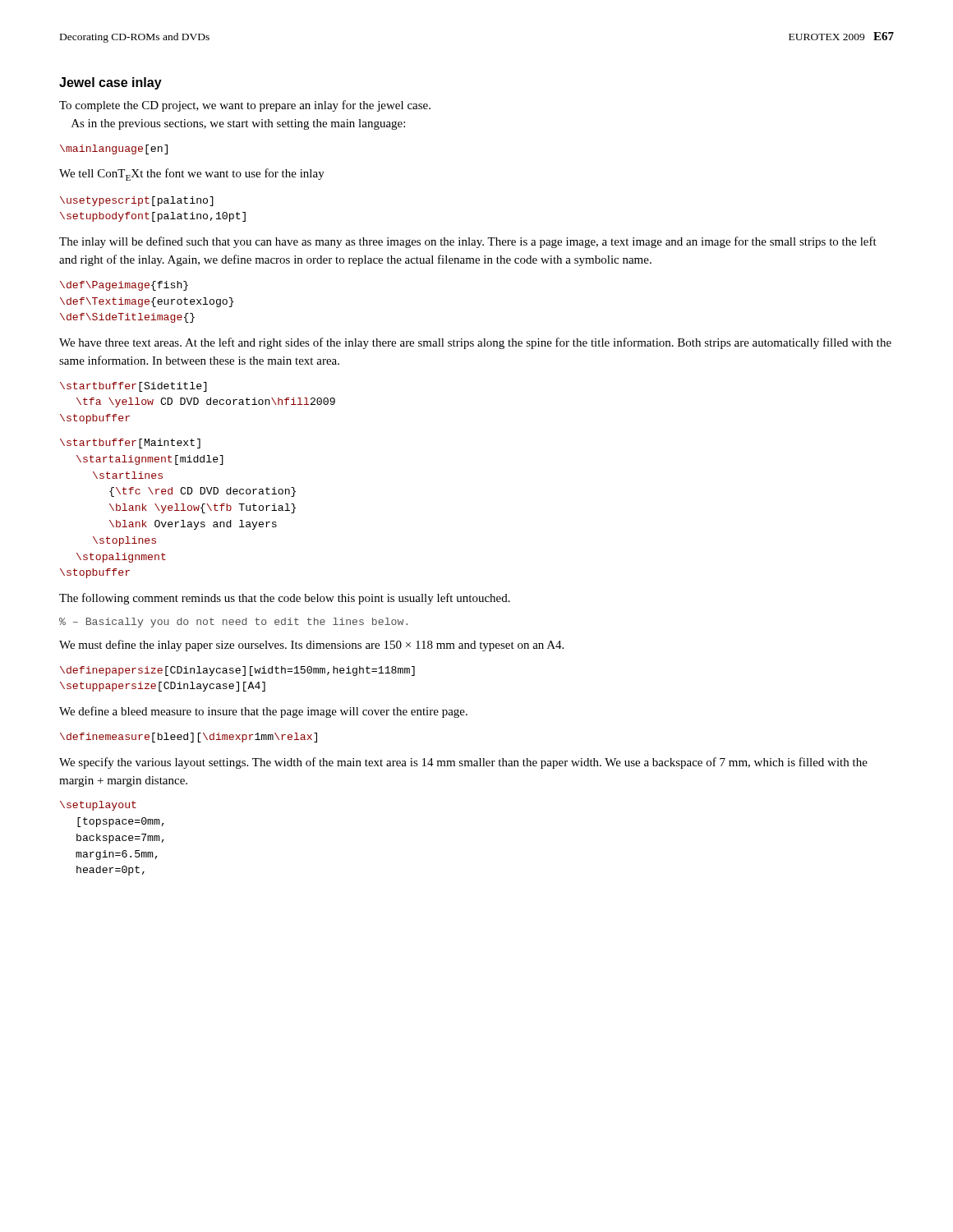Viewport: 953px width, 1232px height.
Task: Find the block on this page that starts "We specify the various"
Action: [x=463, y=771]
